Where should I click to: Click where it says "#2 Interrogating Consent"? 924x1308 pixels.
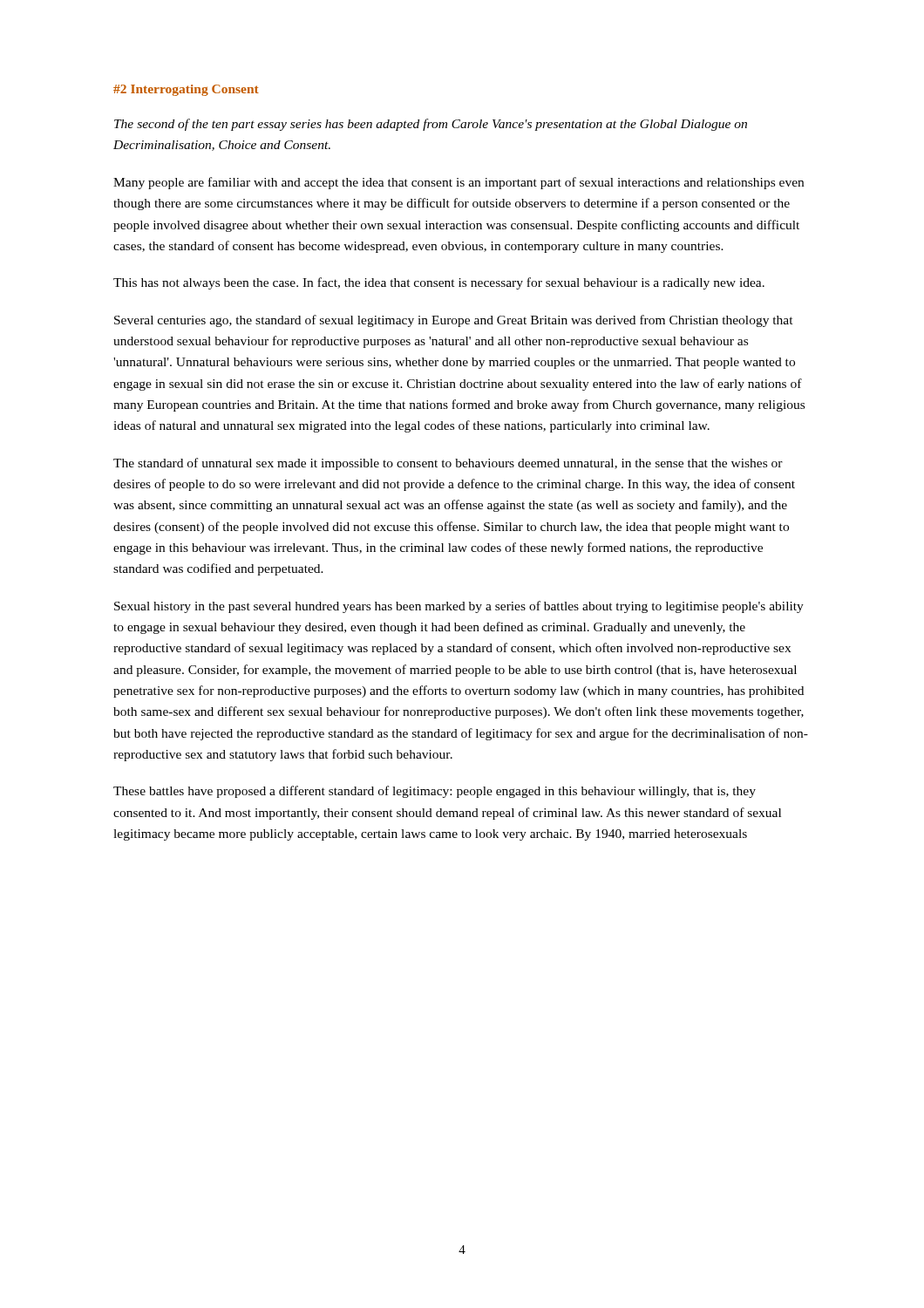(186, 88)
